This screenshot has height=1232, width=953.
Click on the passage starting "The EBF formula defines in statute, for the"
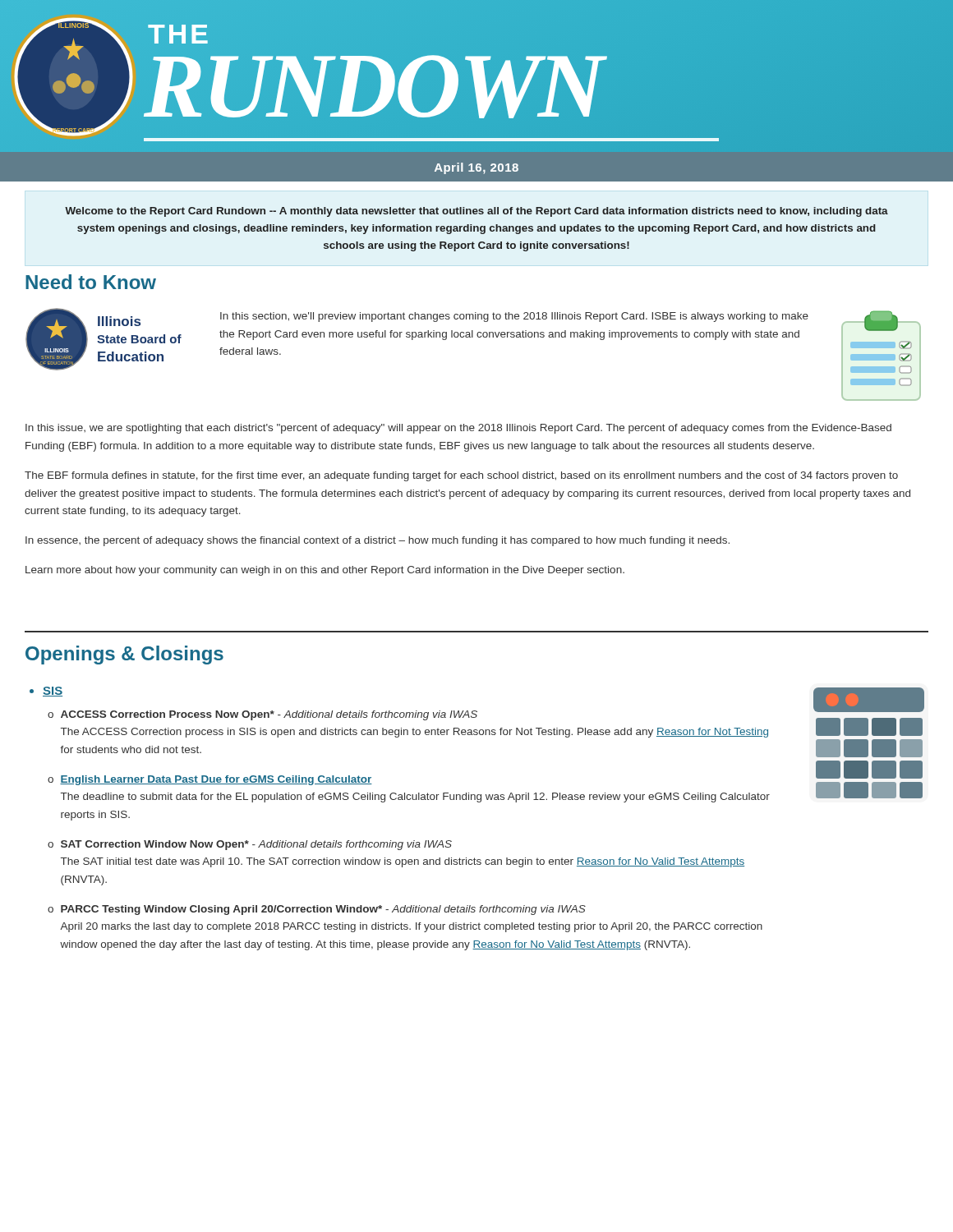(468, 493)
